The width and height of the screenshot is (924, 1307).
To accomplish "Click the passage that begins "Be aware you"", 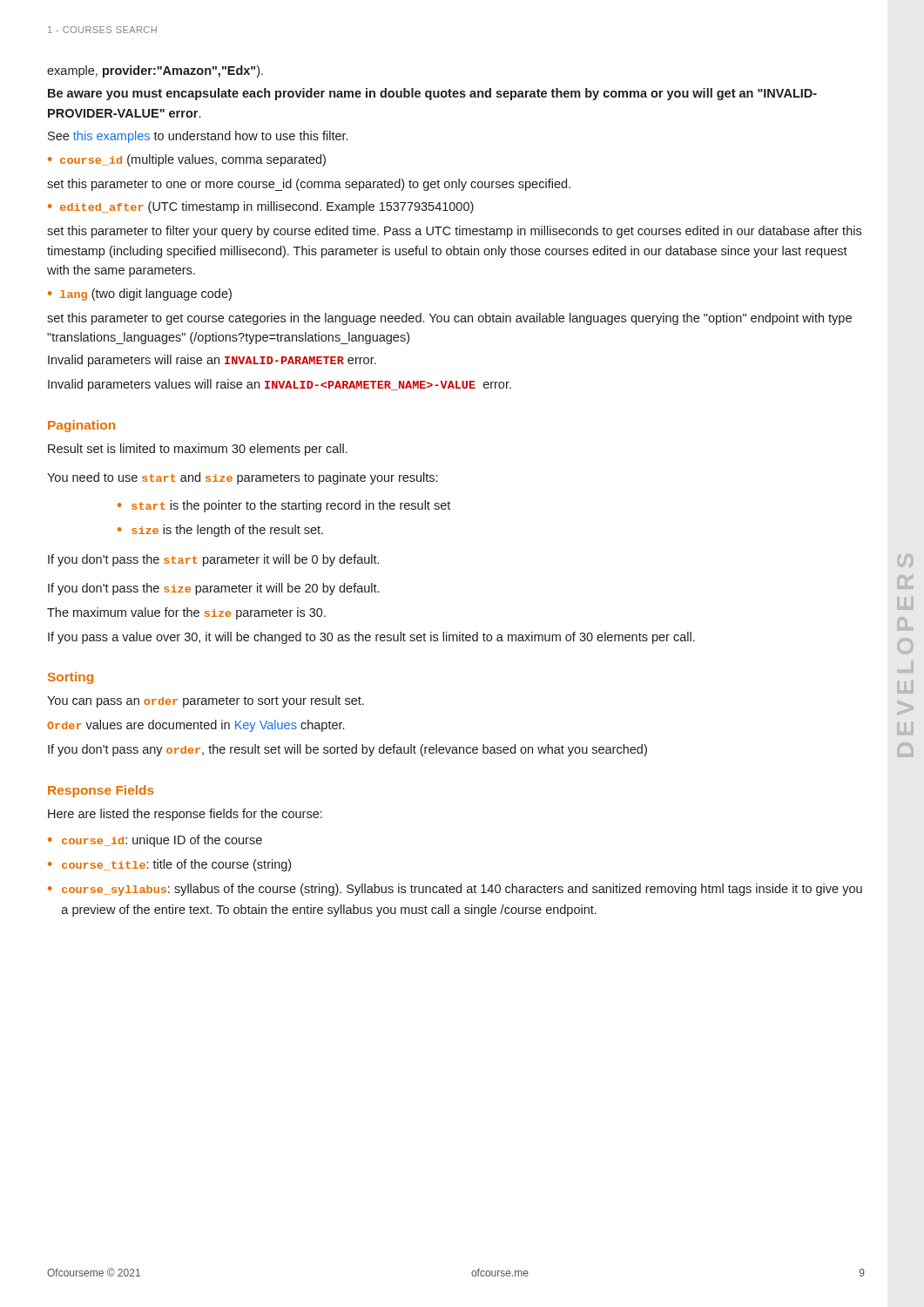I will click(x=432, y=103).
